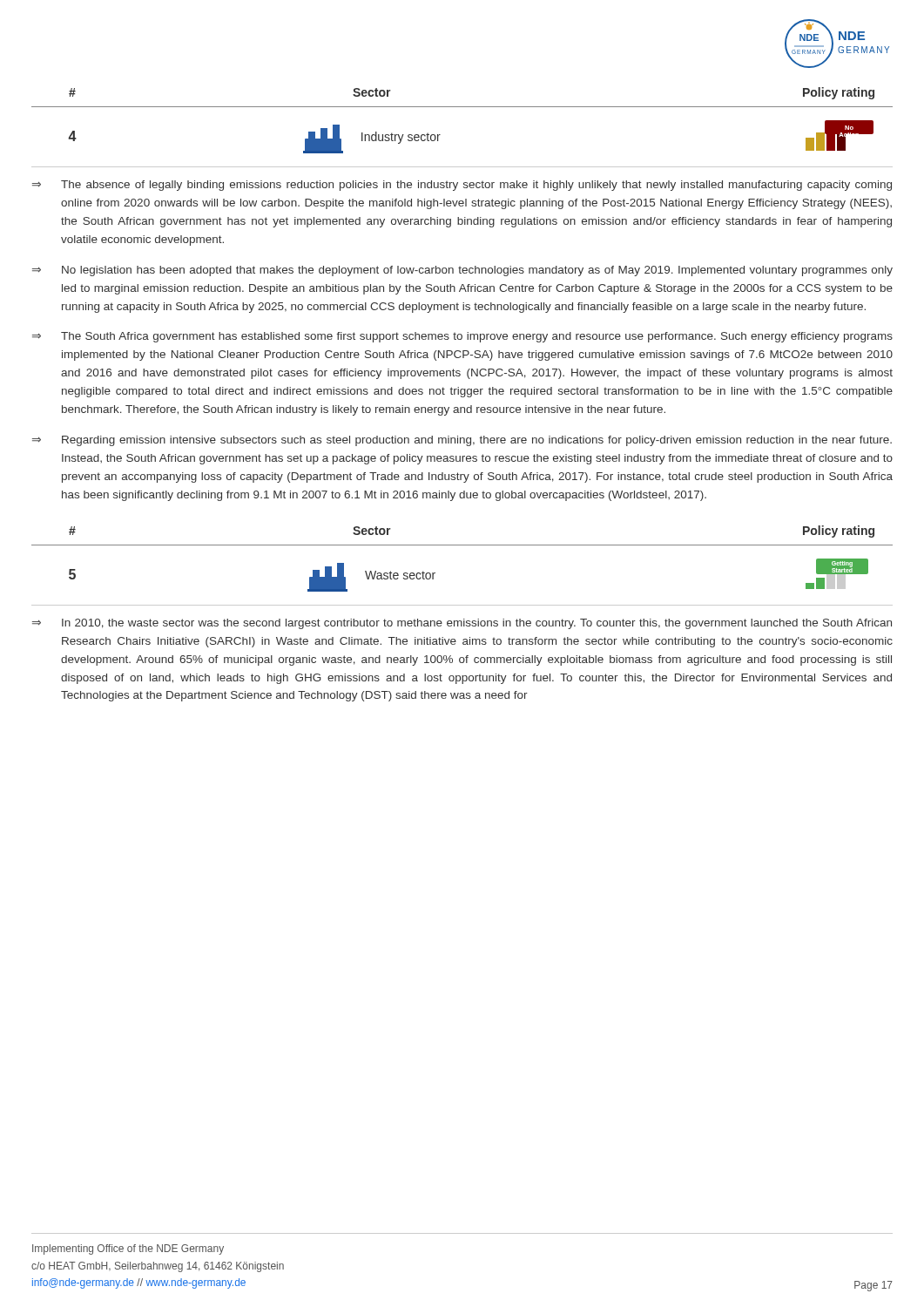
Task: Select the block starting "⇒ Regarding emission intensive"
Action: (x=462, y=468)
